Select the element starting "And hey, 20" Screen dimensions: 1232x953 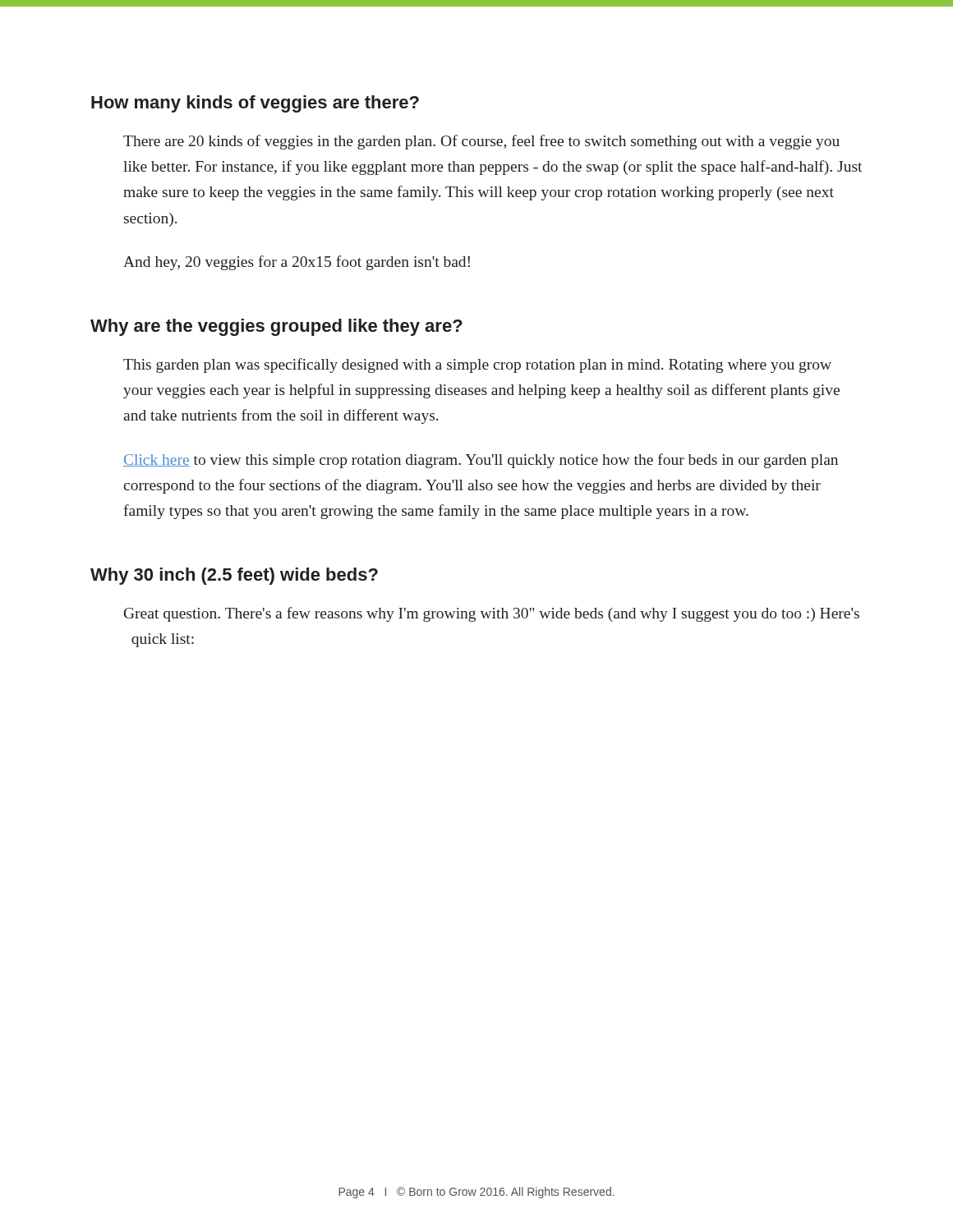[297, 261]
